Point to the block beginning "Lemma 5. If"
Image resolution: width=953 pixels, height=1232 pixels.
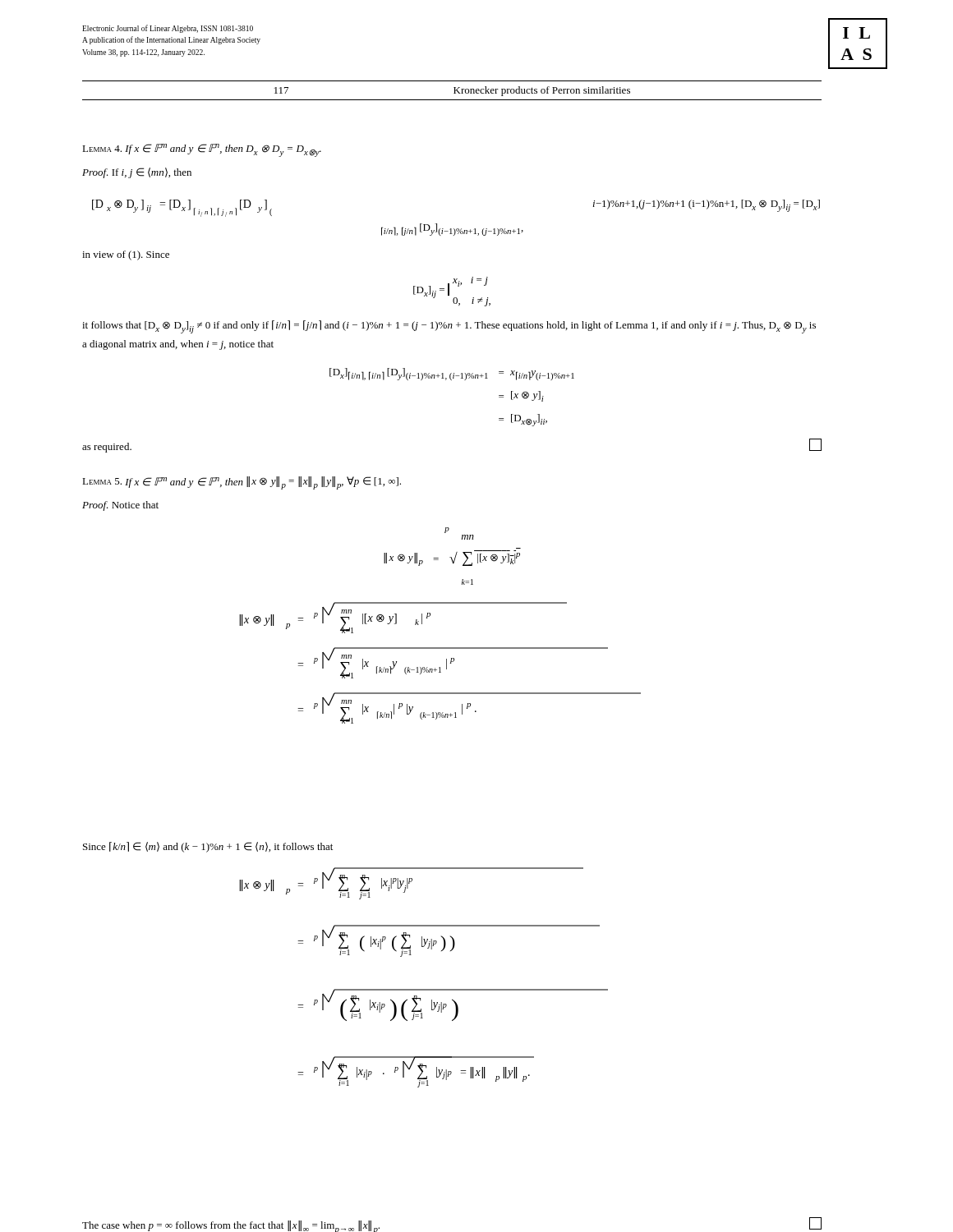pos(242,481)
